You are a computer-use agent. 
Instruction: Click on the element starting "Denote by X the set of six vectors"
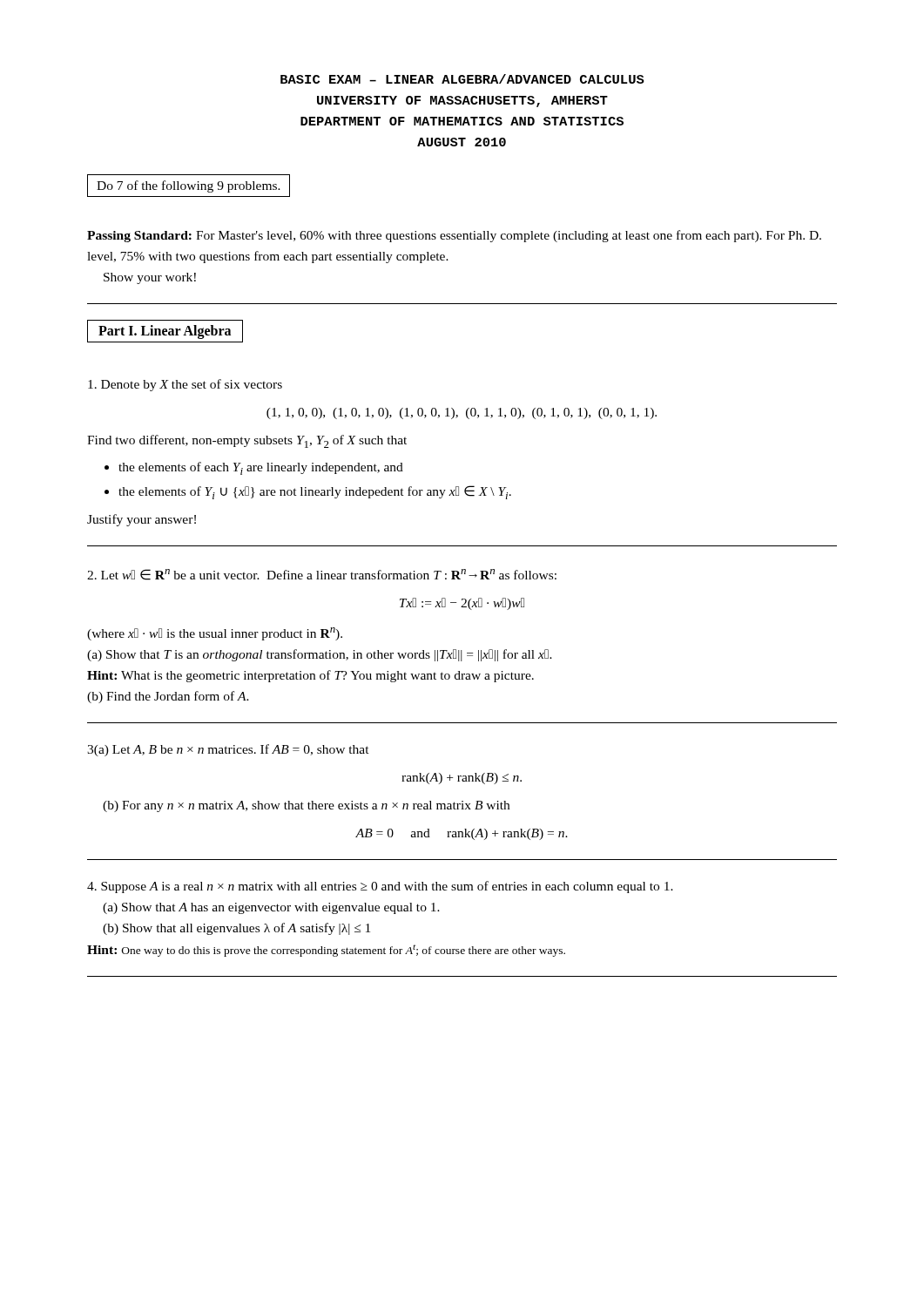pos(185,385)
